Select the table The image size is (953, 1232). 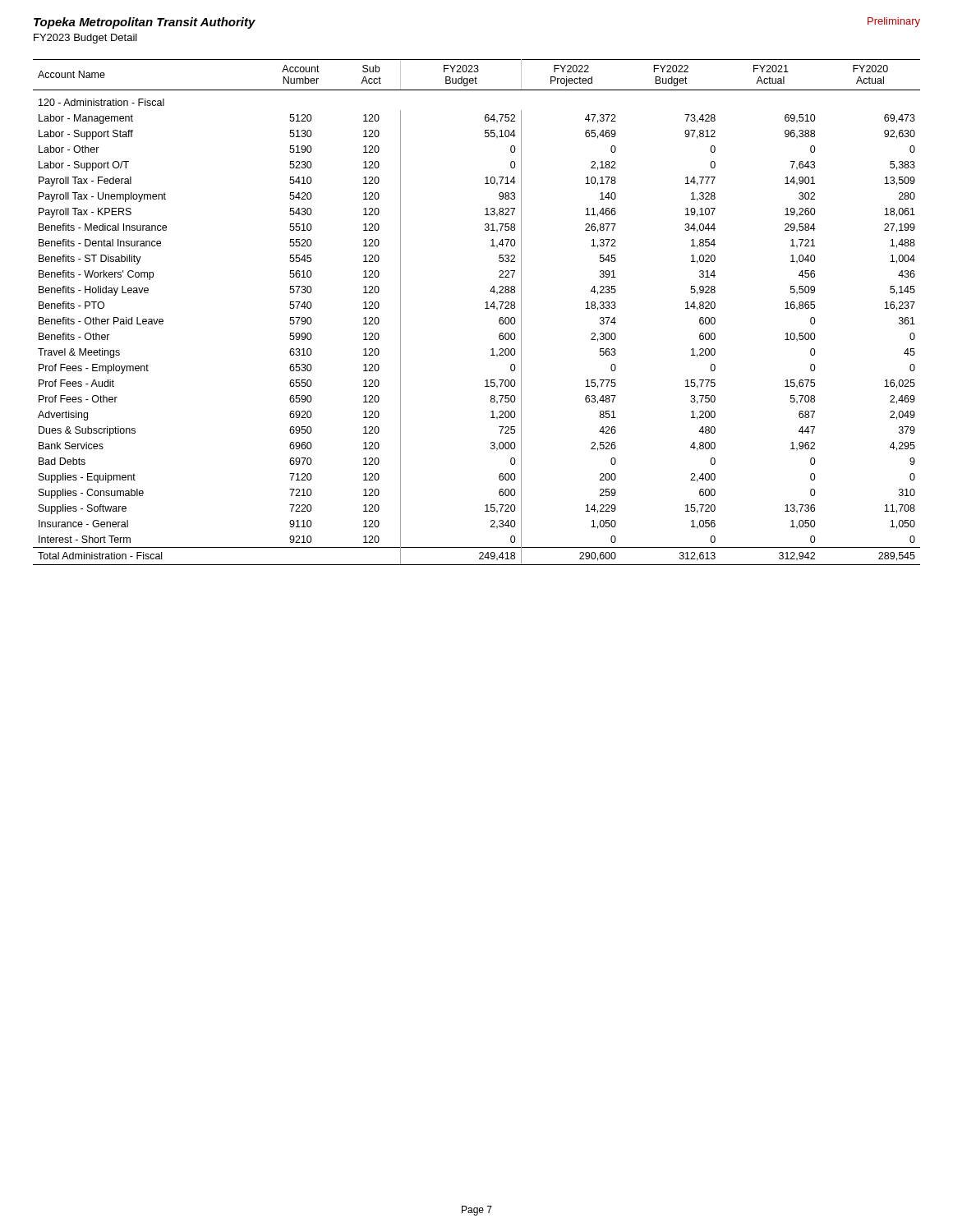[476, 312]
